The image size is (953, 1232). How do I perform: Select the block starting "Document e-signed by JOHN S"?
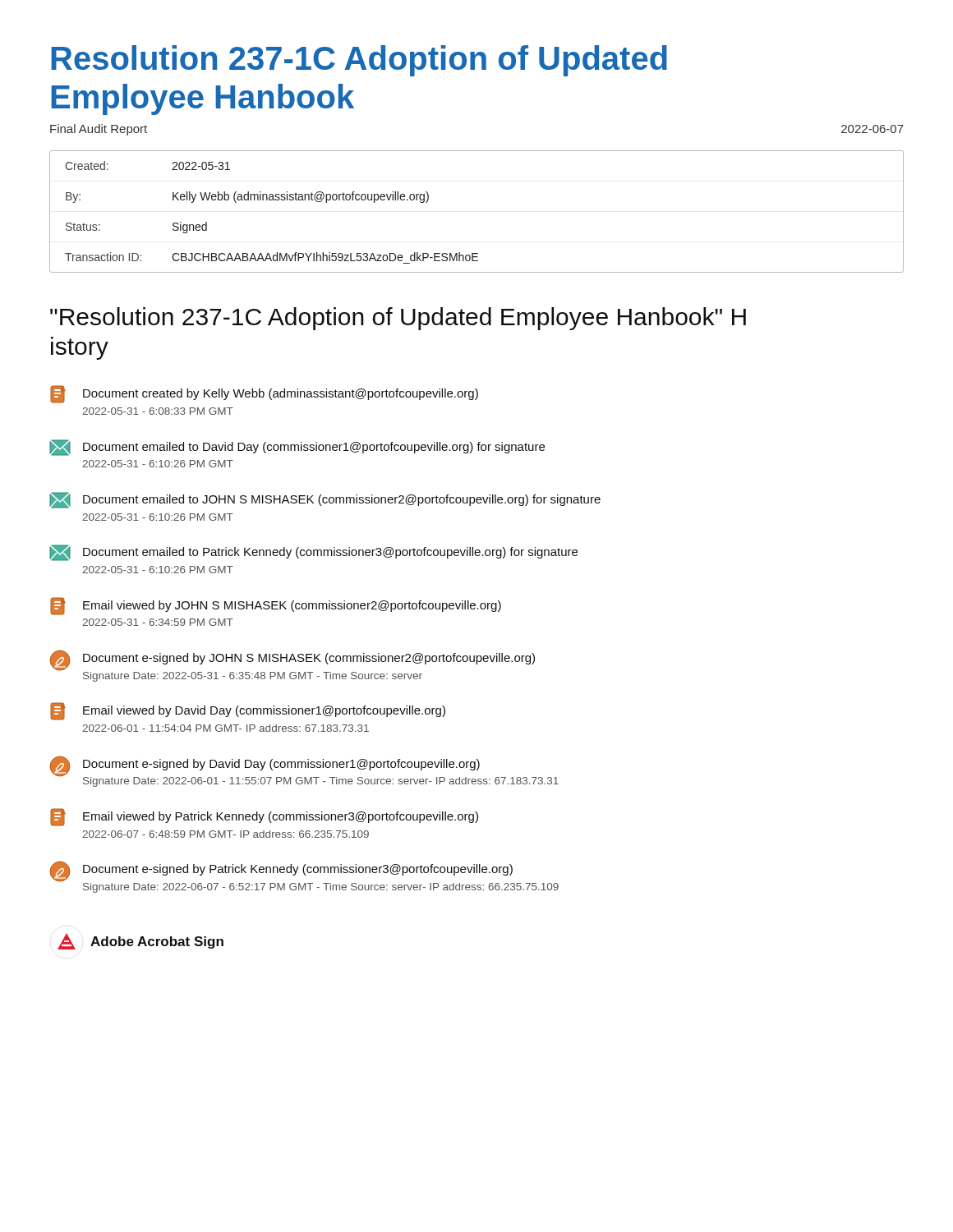coord(293,666)
